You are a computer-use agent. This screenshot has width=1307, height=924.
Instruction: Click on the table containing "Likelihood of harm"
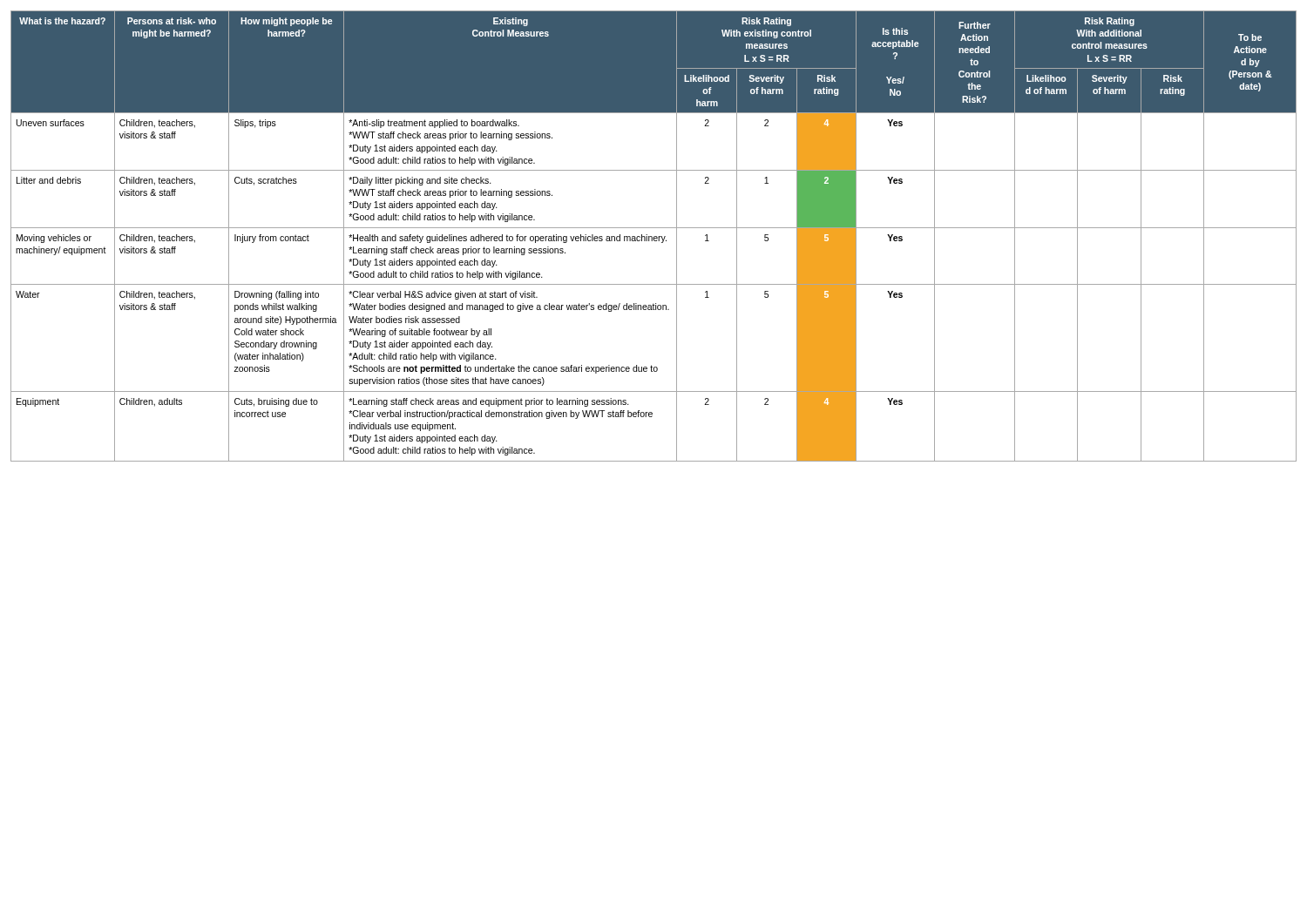tap(654, 462)
